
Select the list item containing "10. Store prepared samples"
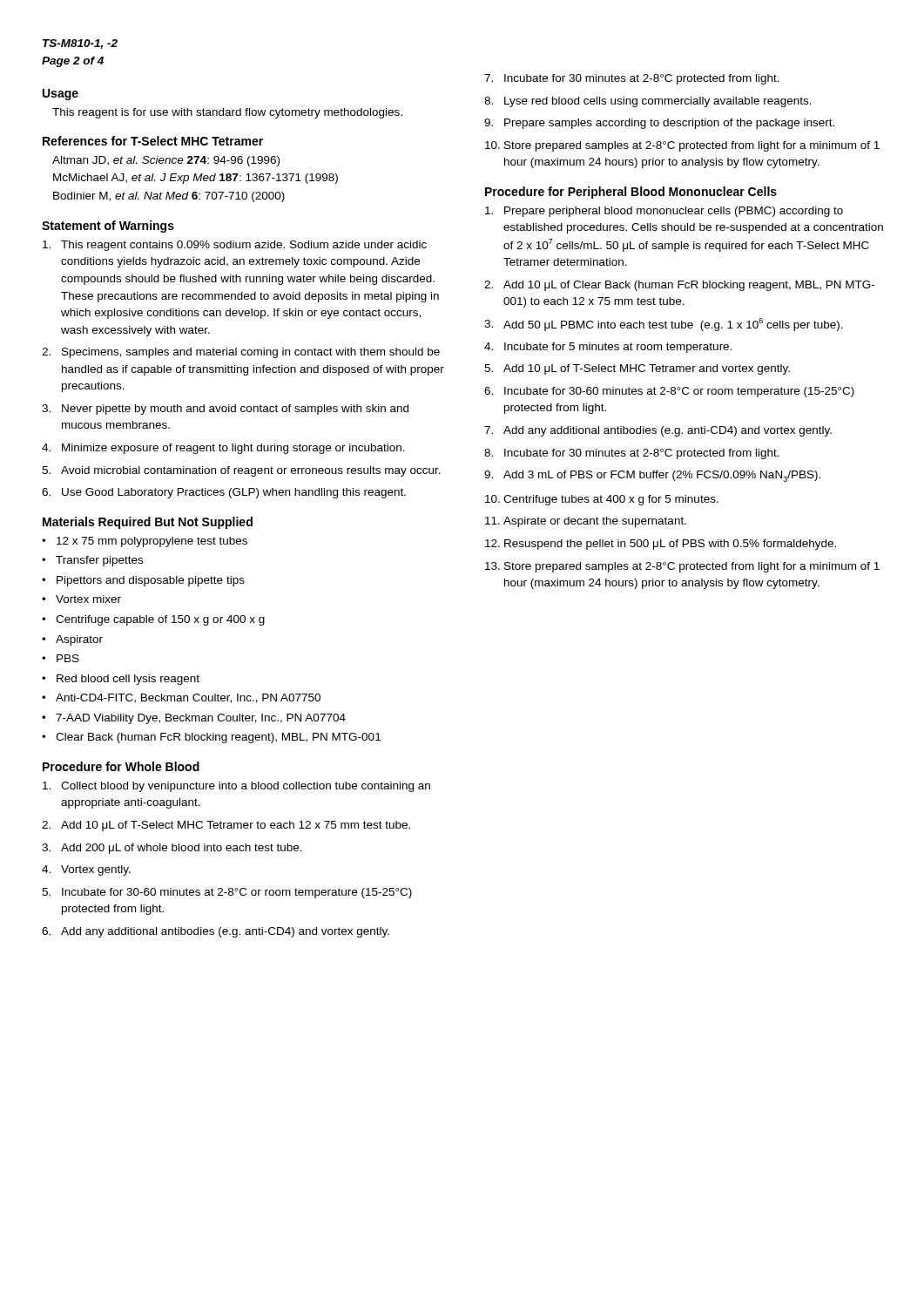click(687, 154)
